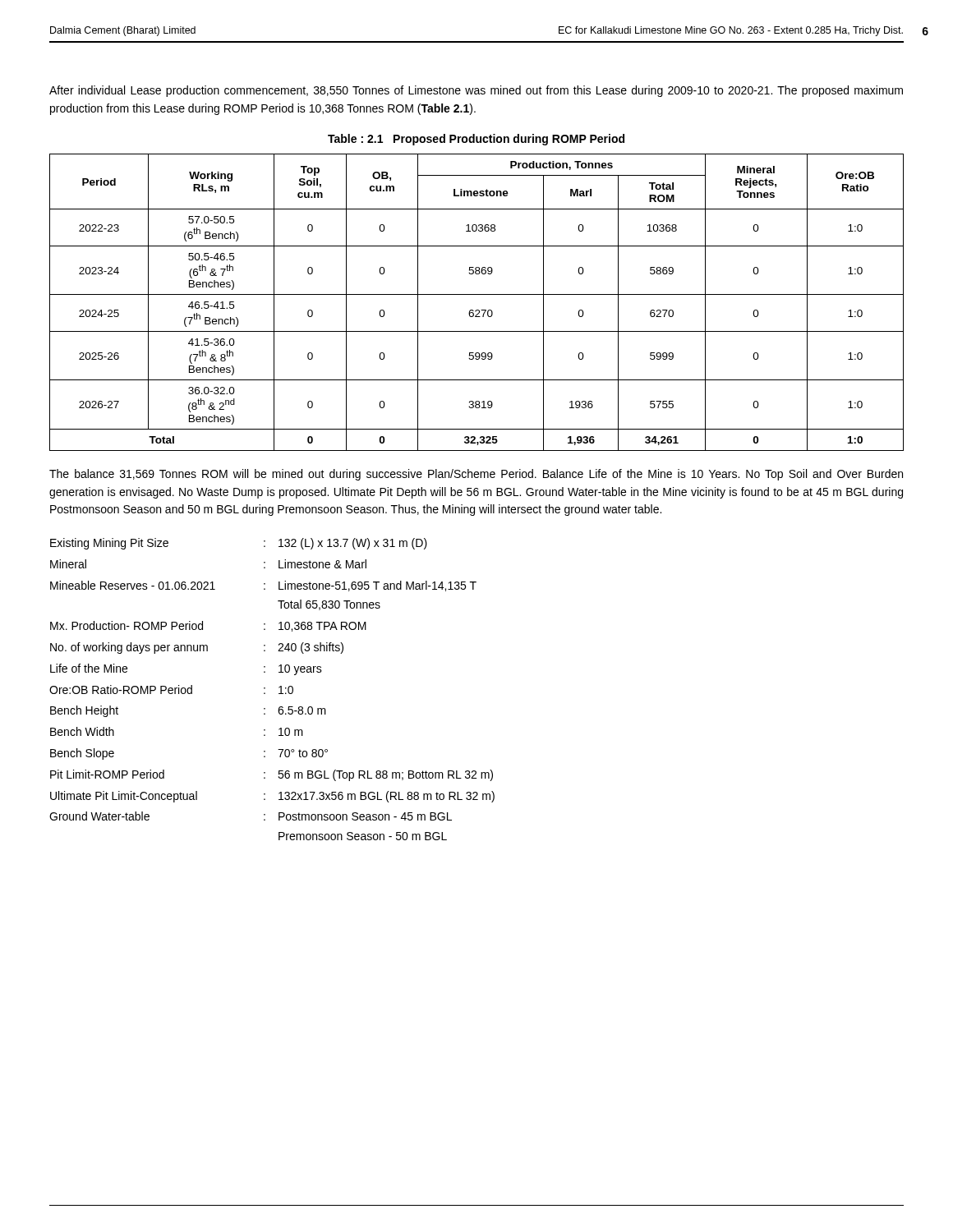The width and height of the screenshot is (953, 1232).
Task: Find the passage starting "Life of the Mine"
Action: pos(89,669)
